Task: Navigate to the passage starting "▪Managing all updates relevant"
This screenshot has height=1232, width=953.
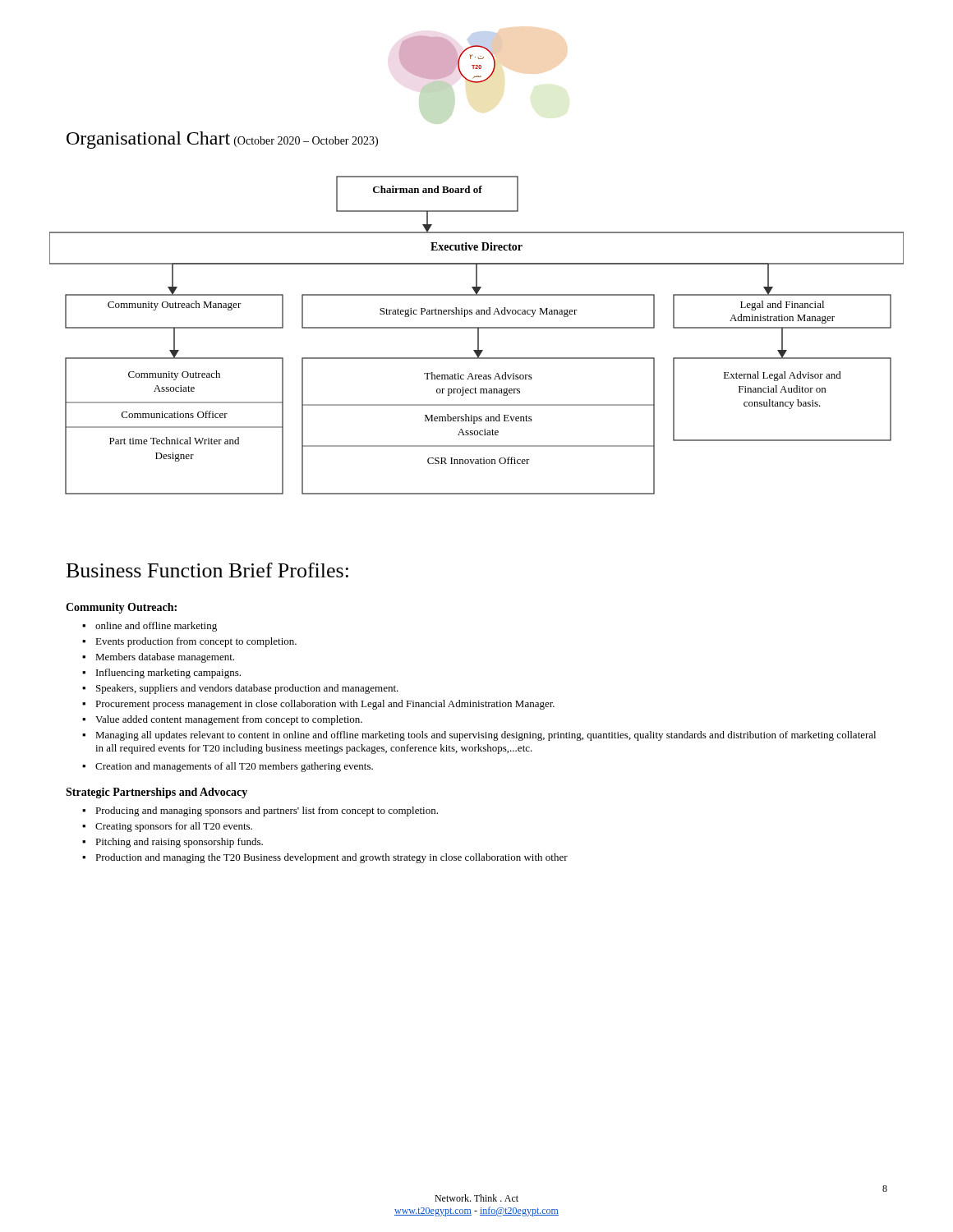Action: [x=479, y=741]
